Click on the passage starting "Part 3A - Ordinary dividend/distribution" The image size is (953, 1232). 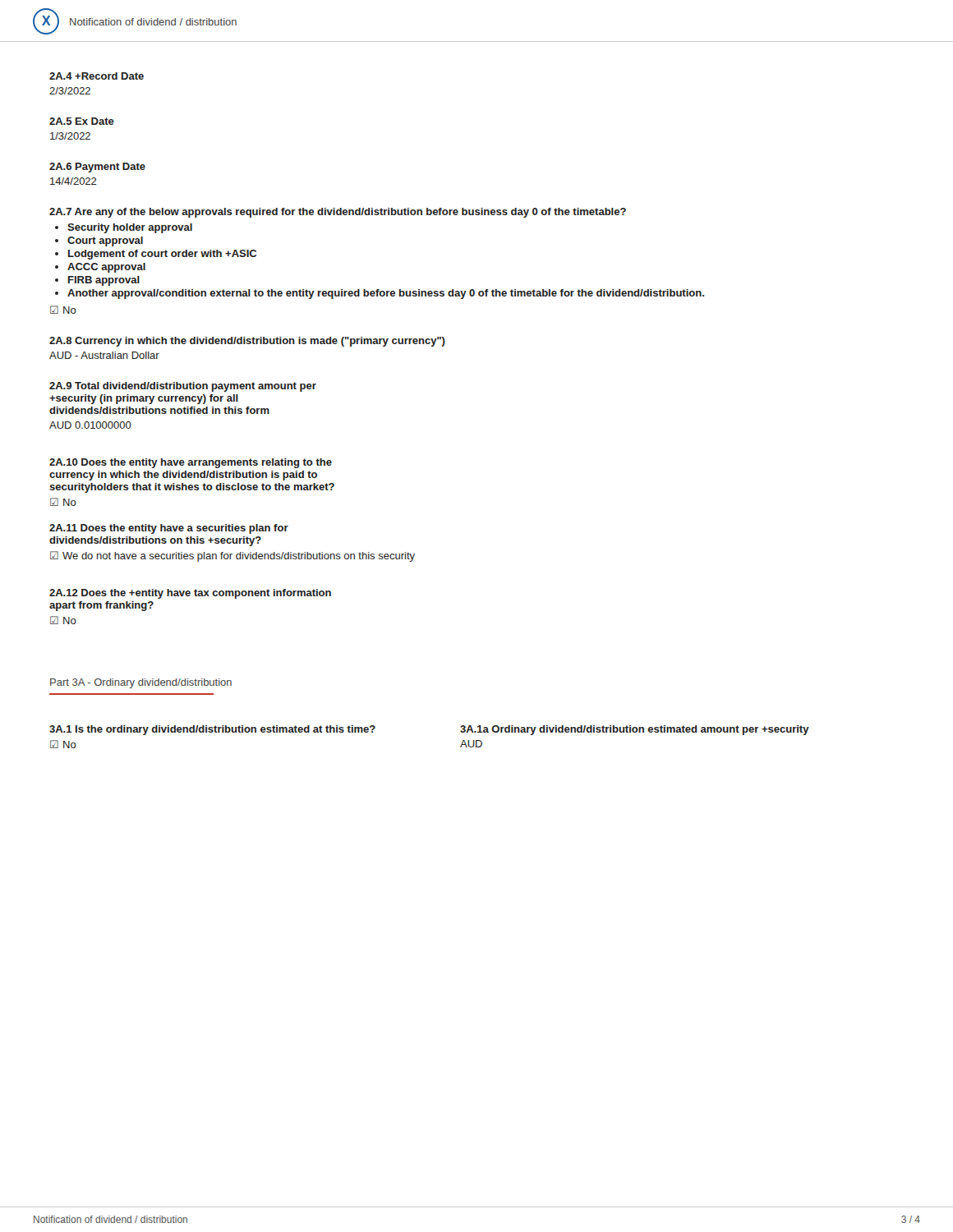coord(141,683)
